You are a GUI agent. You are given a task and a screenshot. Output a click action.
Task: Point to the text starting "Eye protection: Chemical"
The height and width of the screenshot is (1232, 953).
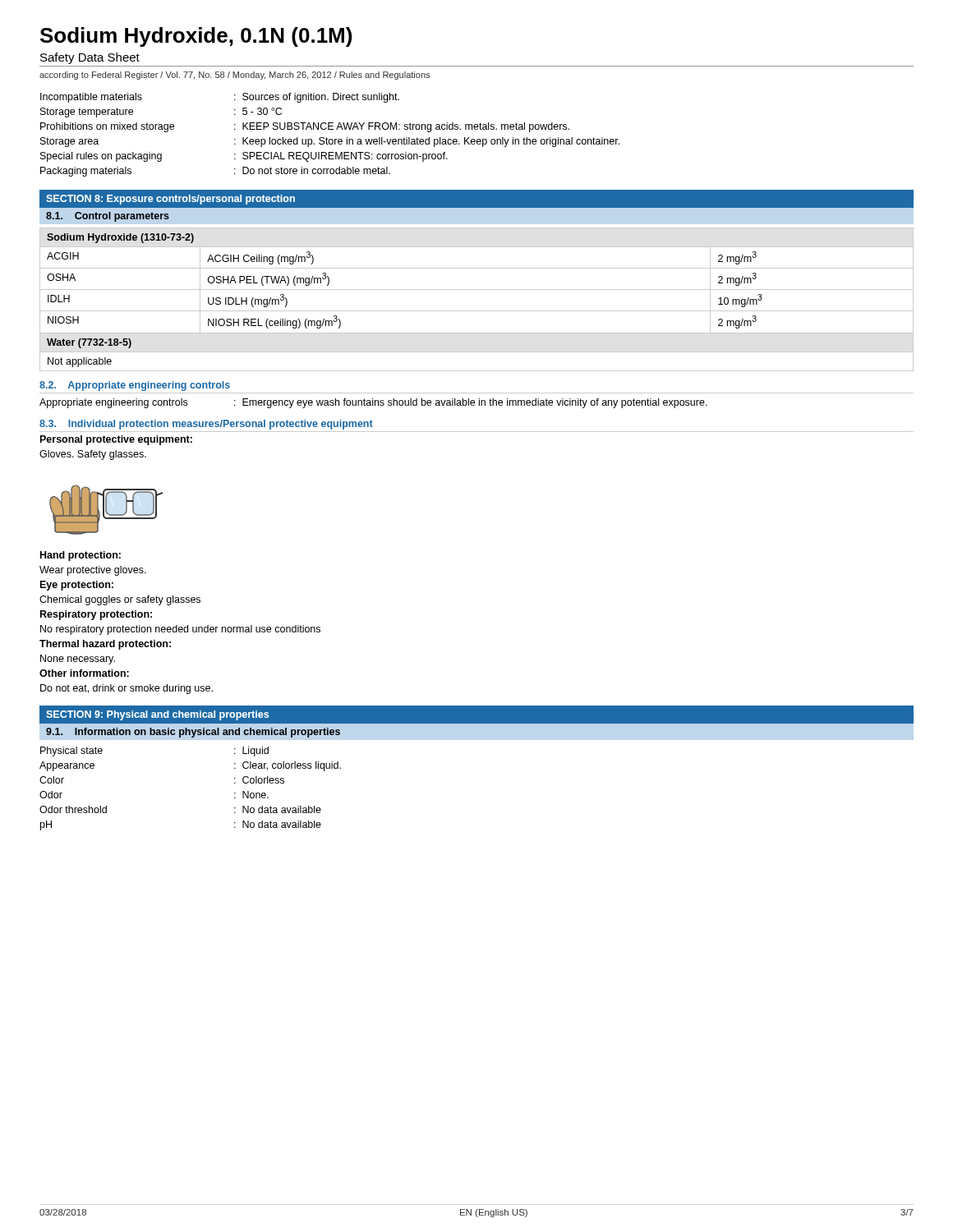tap(77, 586)
